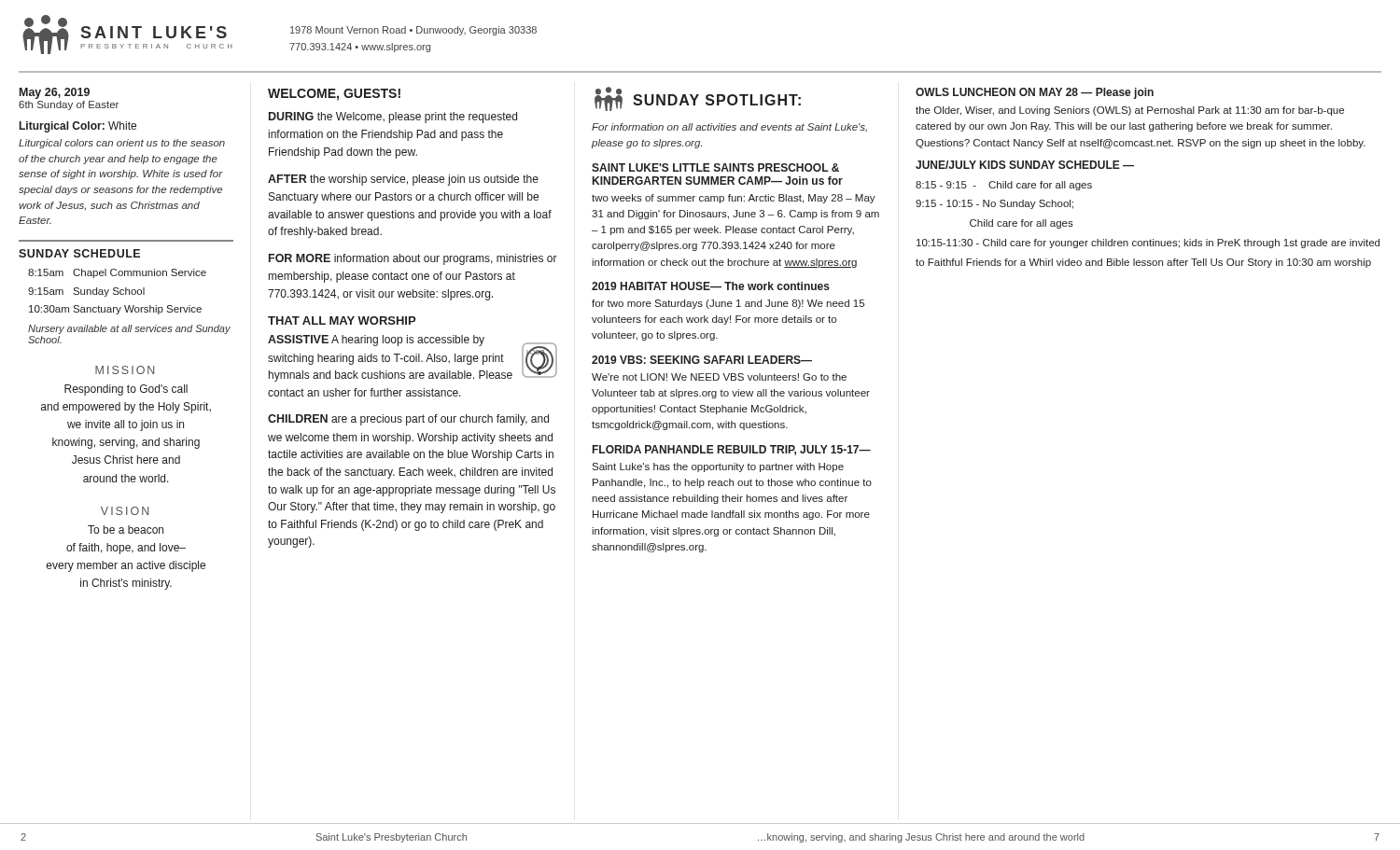The image size is (1400, 850).
Task: Point to the block starting "9:15am Sunday School"
Action: click(x=86, y=291)
